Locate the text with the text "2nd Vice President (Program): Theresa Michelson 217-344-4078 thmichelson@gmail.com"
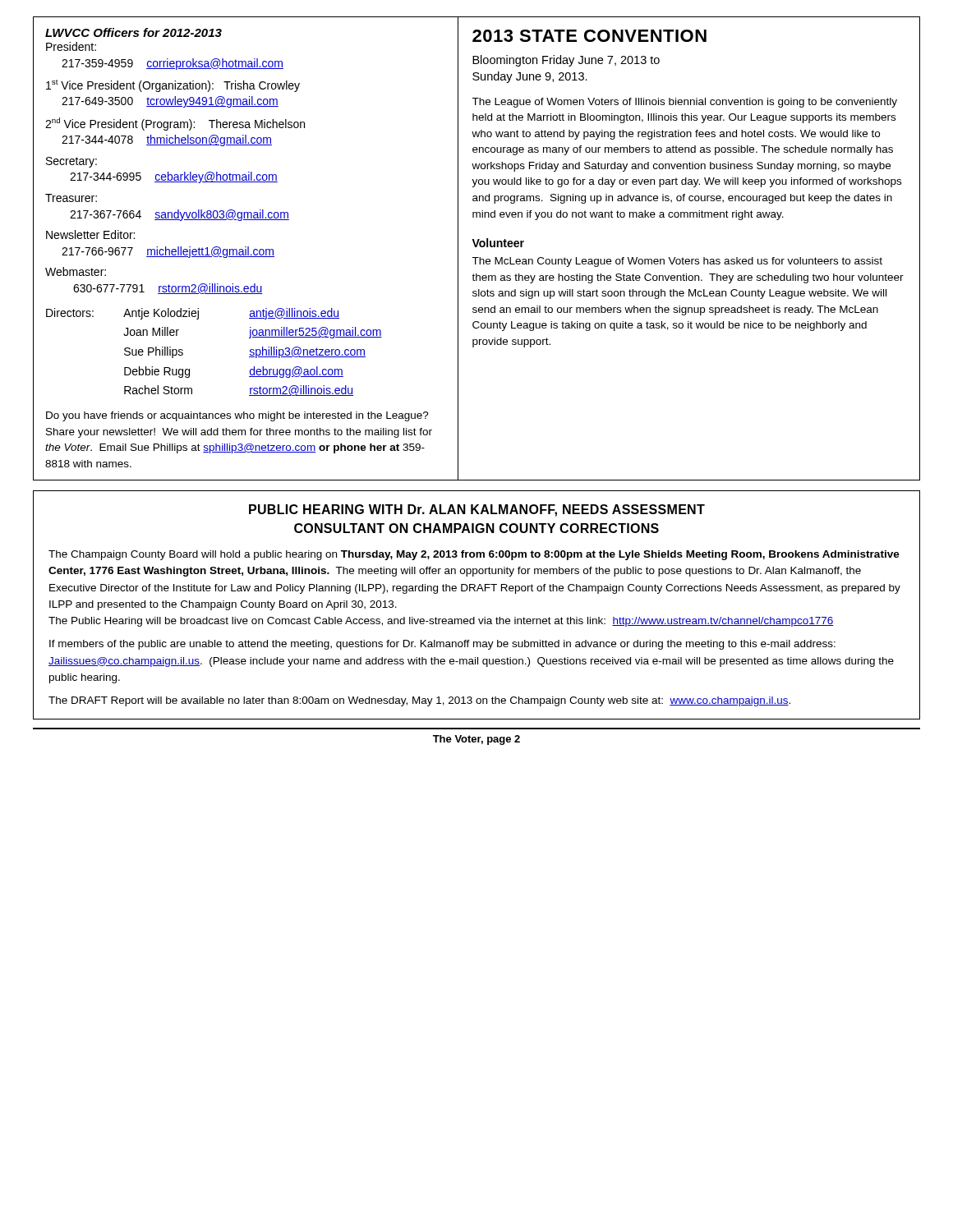Viewport: 953px width, 1232px height. click(246, 132)
